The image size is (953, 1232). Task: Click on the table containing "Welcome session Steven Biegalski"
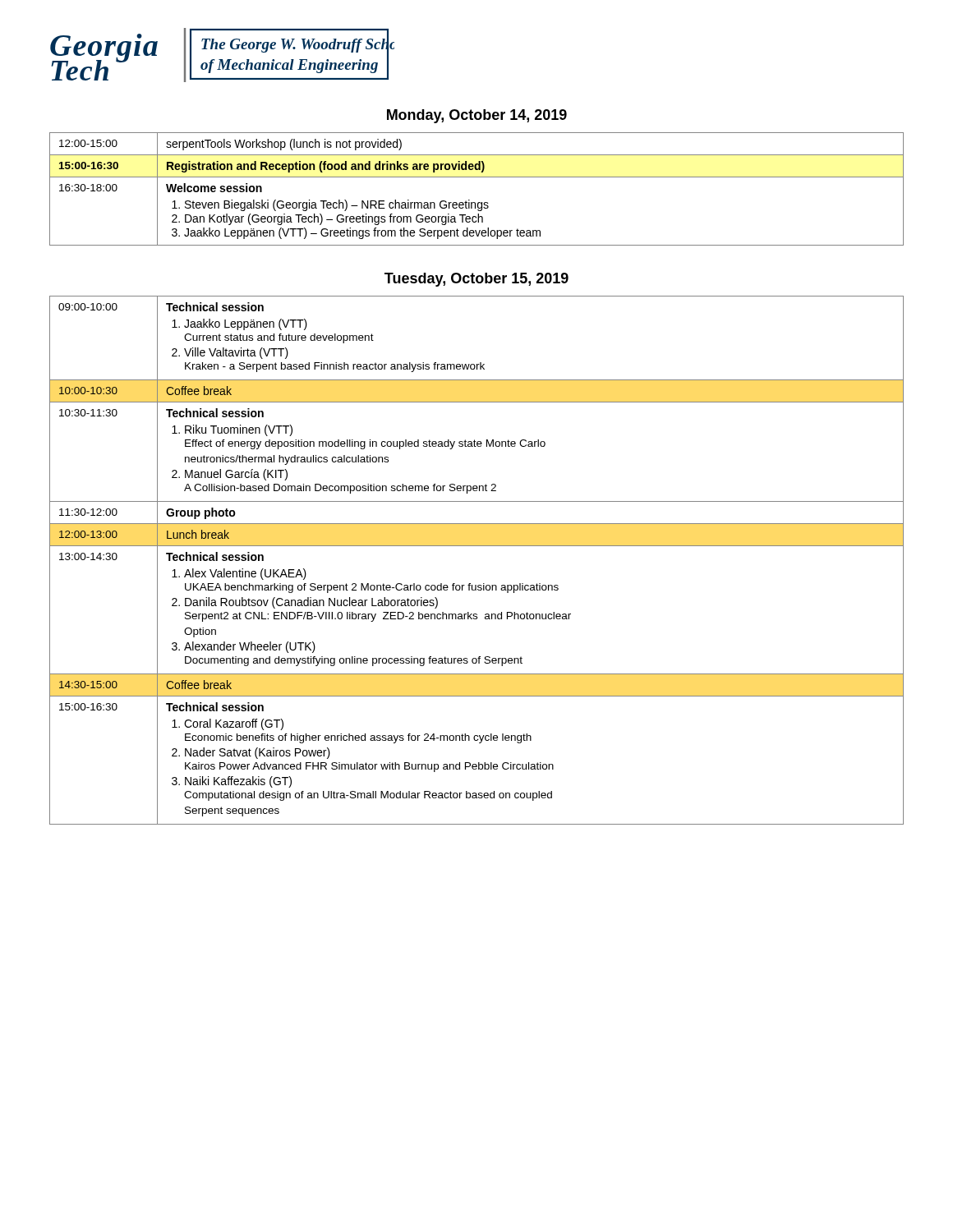(x=476, y=189)
